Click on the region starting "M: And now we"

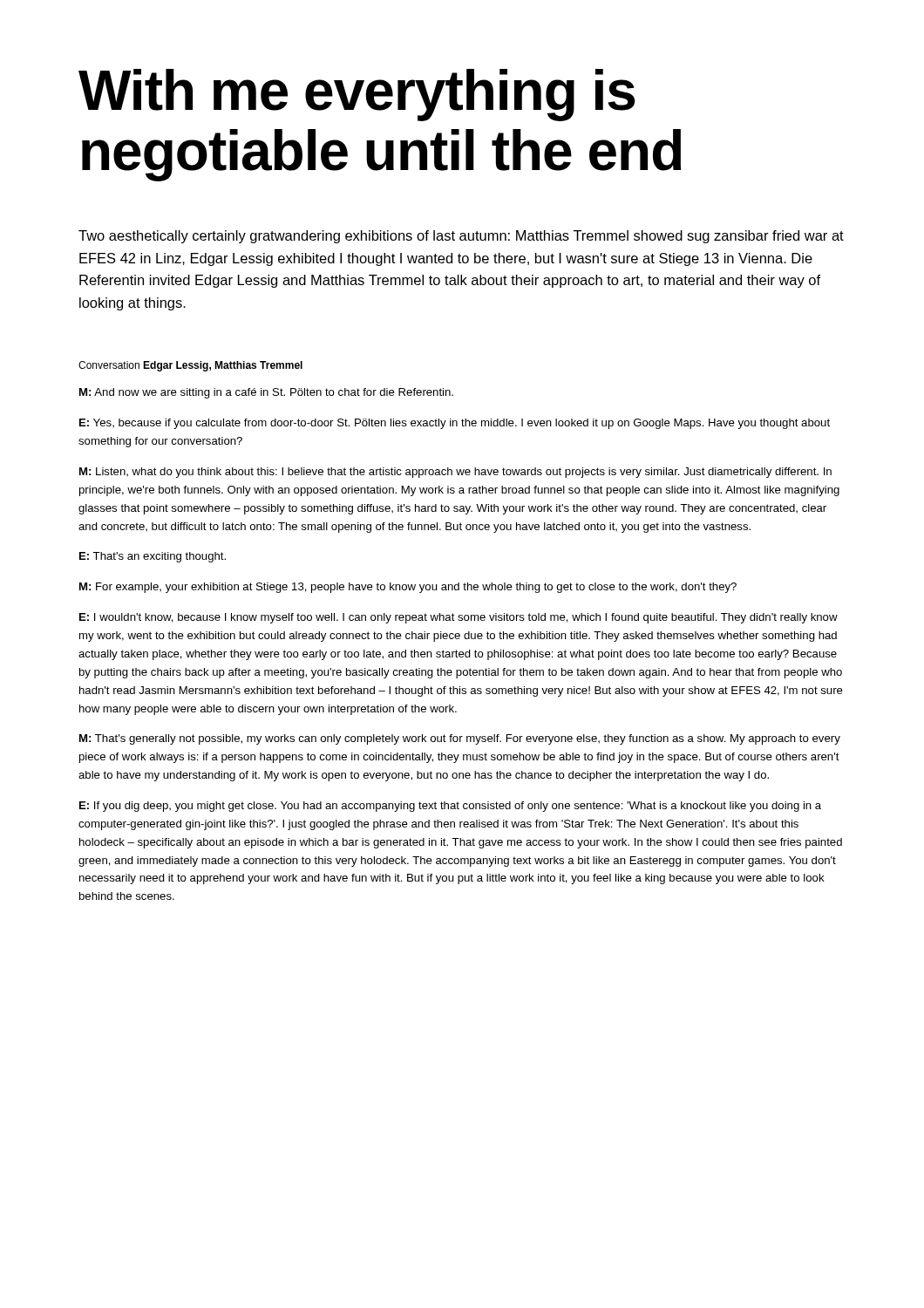click(266, 392)
